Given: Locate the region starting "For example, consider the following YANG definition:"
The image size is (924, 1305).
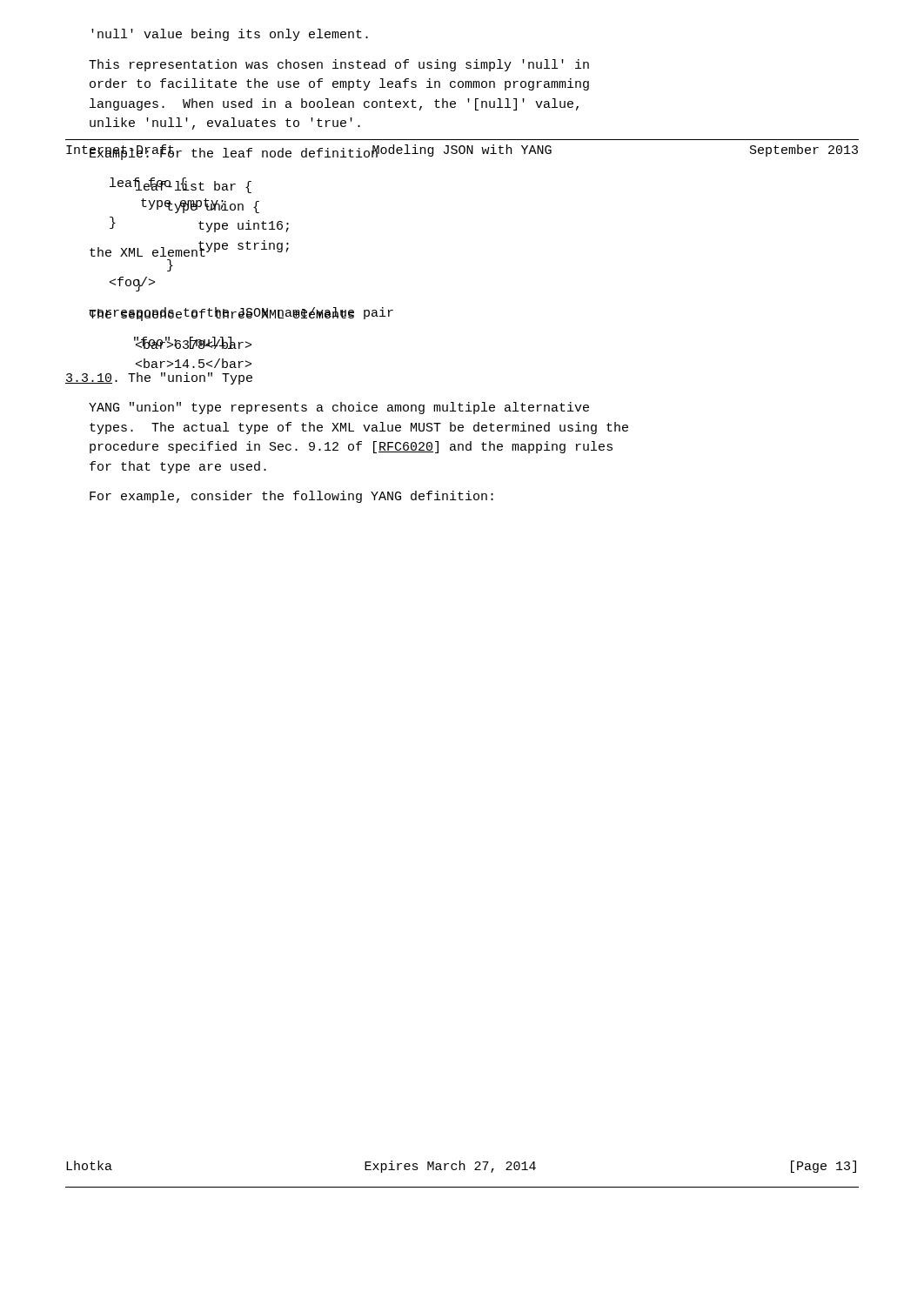Looking at the screenshot, I should point(281,497).
